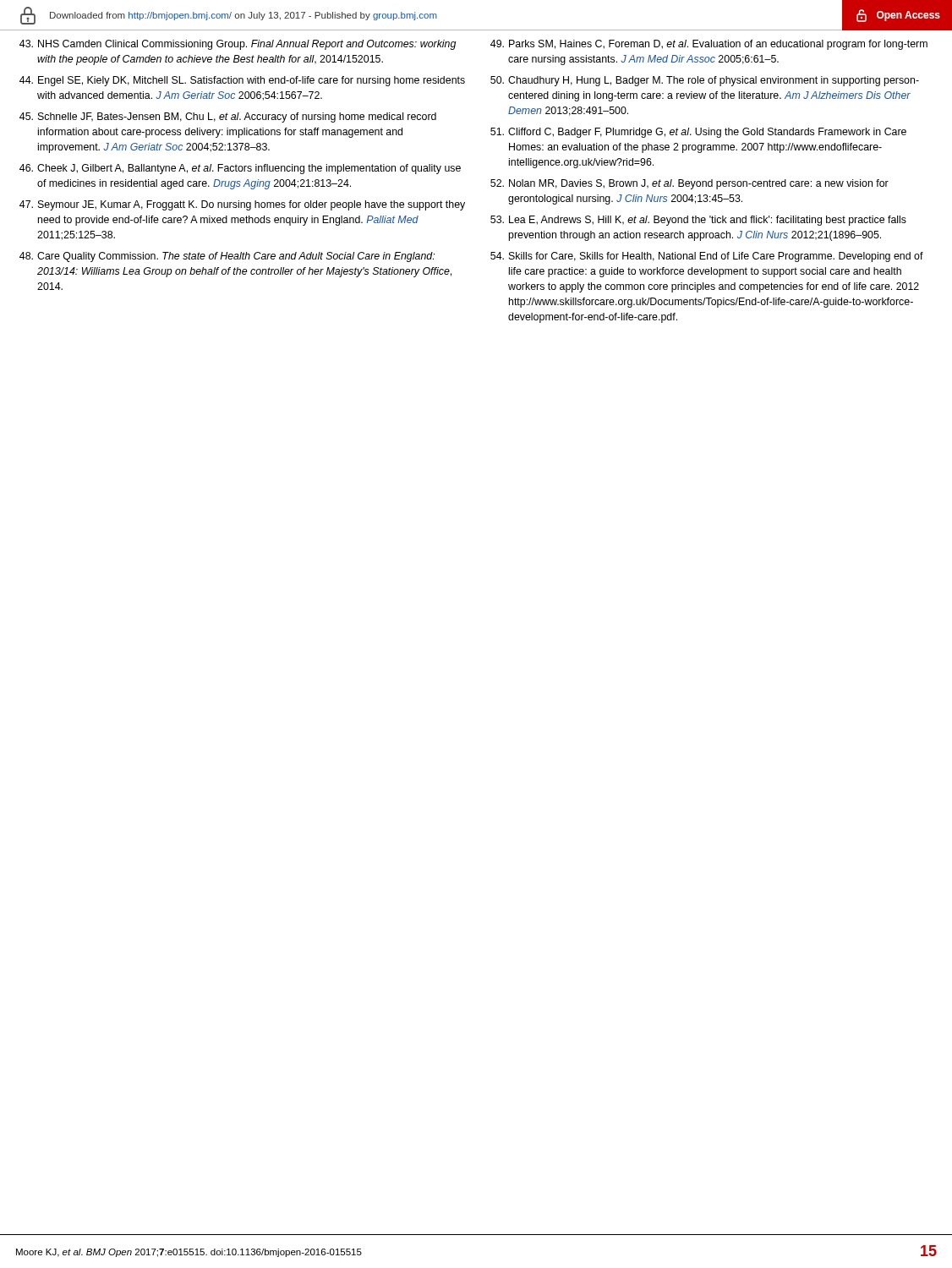Locate the list item that says "49. Parks SM, Haines C, Foreman D,"
Image resolution: width=952 pixels, height=1268 pixels.
[711, 52]
